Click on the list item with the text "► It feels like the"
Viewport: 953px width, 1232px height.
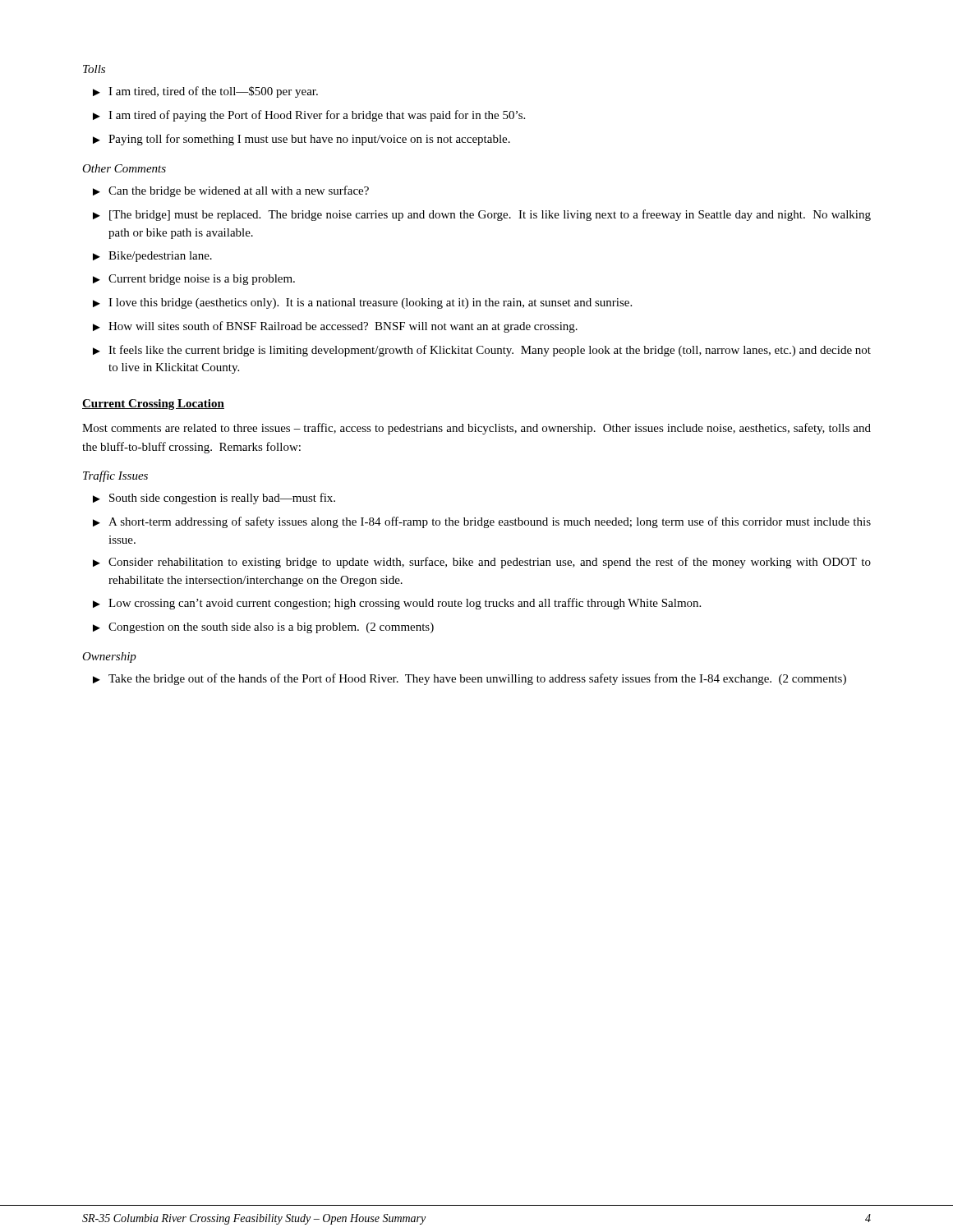(x=481, y=359)
